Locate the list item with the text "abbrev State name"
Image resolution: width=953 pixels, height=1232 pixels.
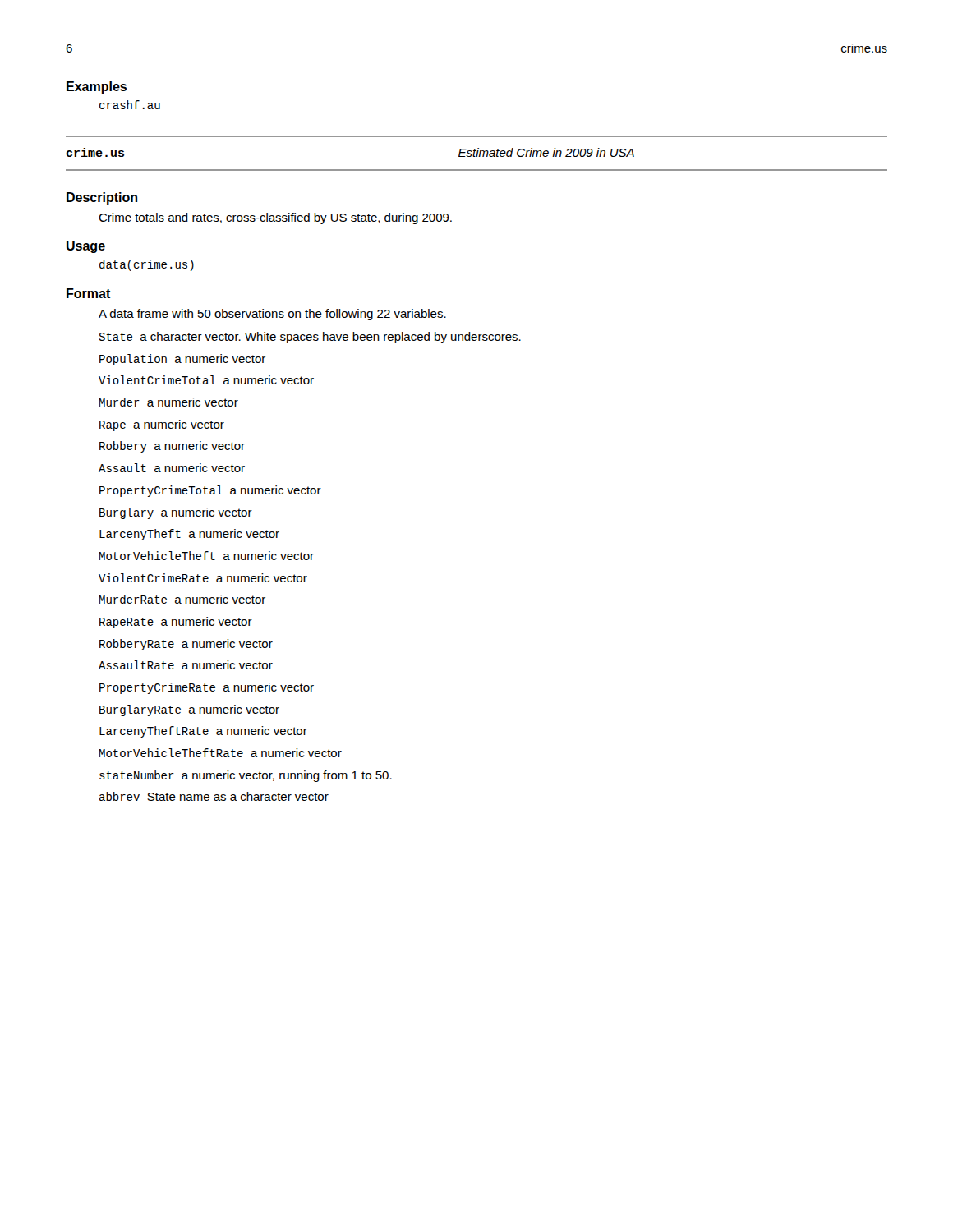(213, 797)
